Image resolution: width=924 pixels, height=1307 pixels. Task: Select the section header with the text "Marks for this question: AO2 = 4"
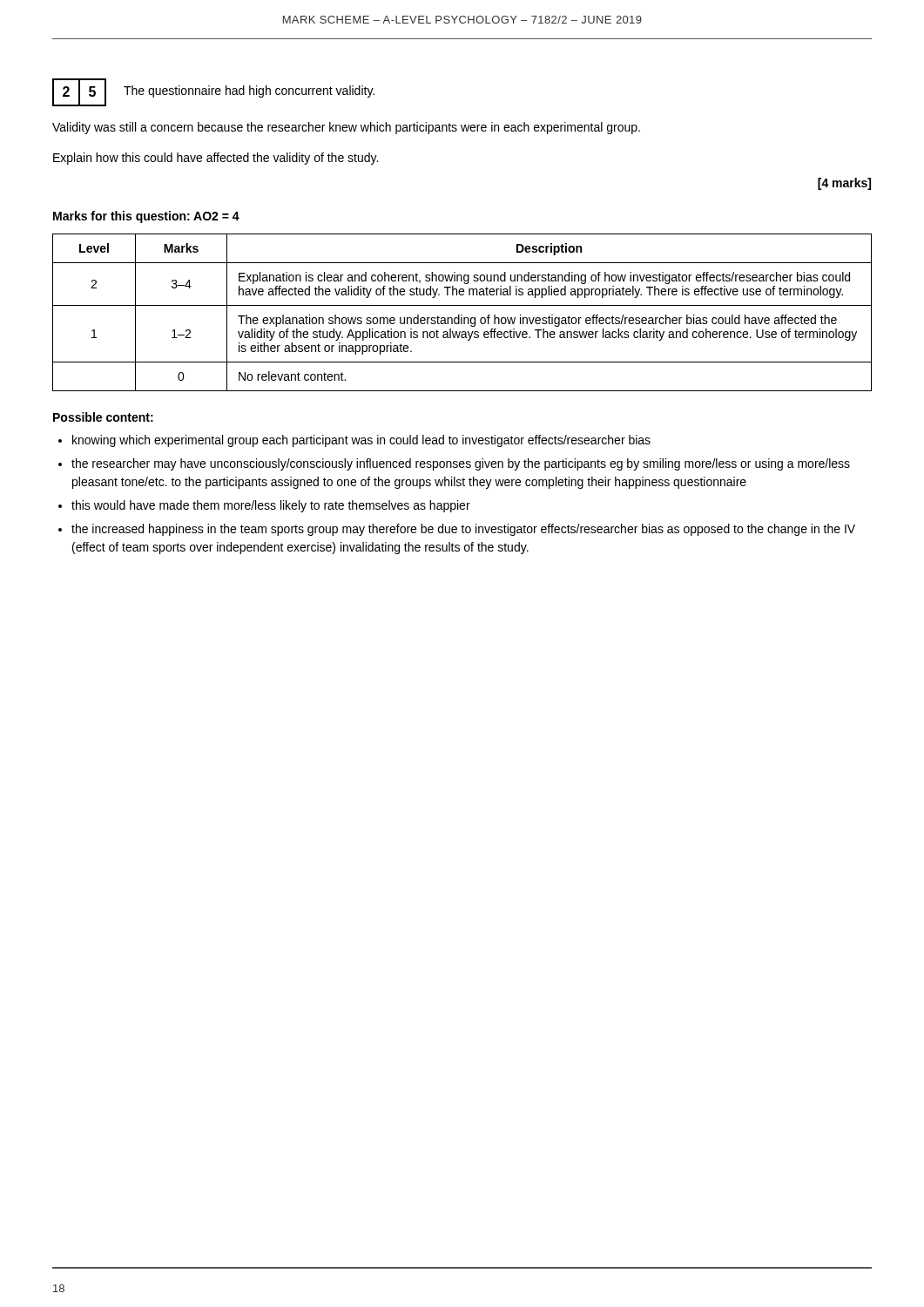tap(146, 216)
